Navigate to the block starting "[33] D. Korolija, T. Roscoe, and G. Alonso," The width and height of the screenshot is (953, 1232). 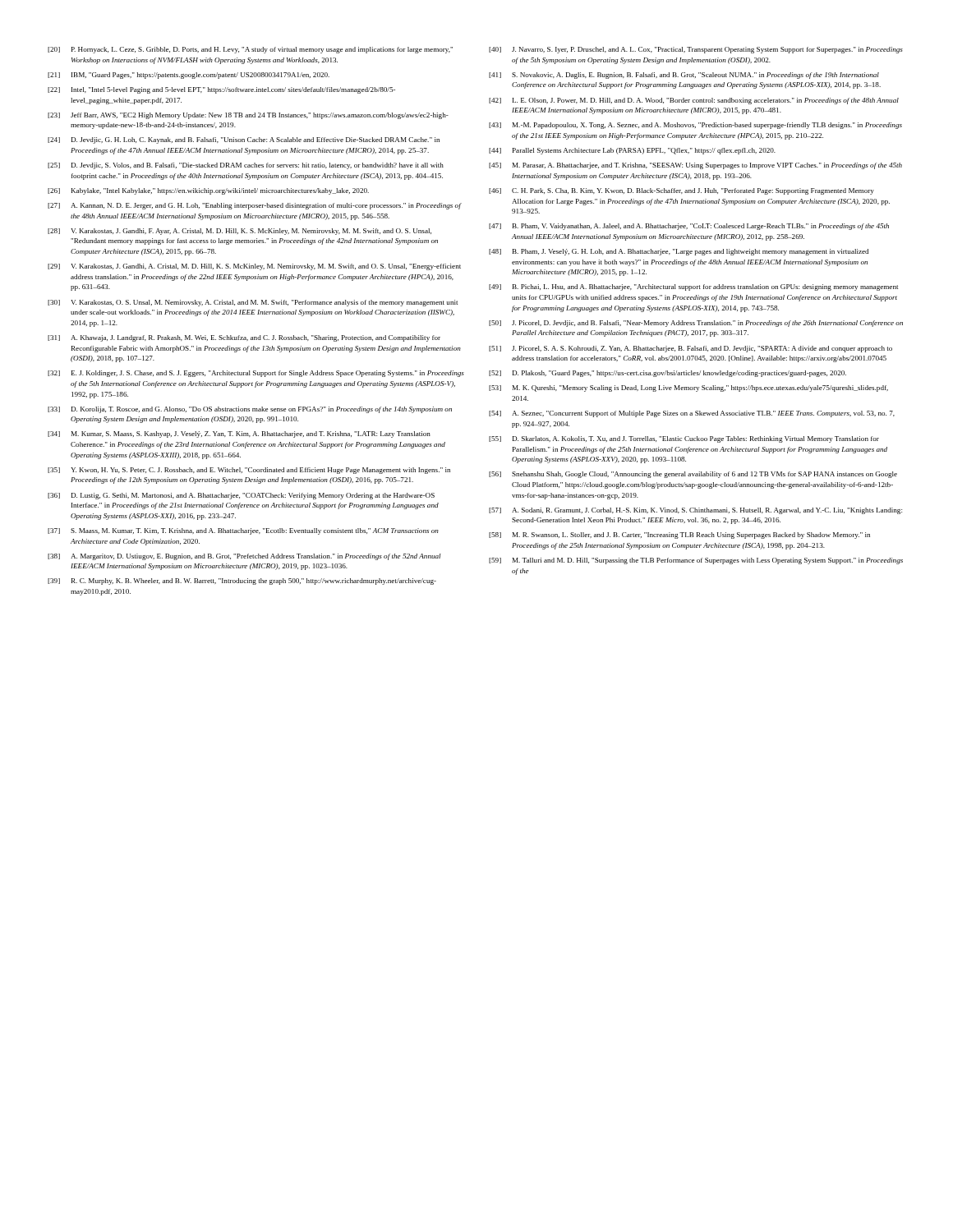[x=256, y=414]
